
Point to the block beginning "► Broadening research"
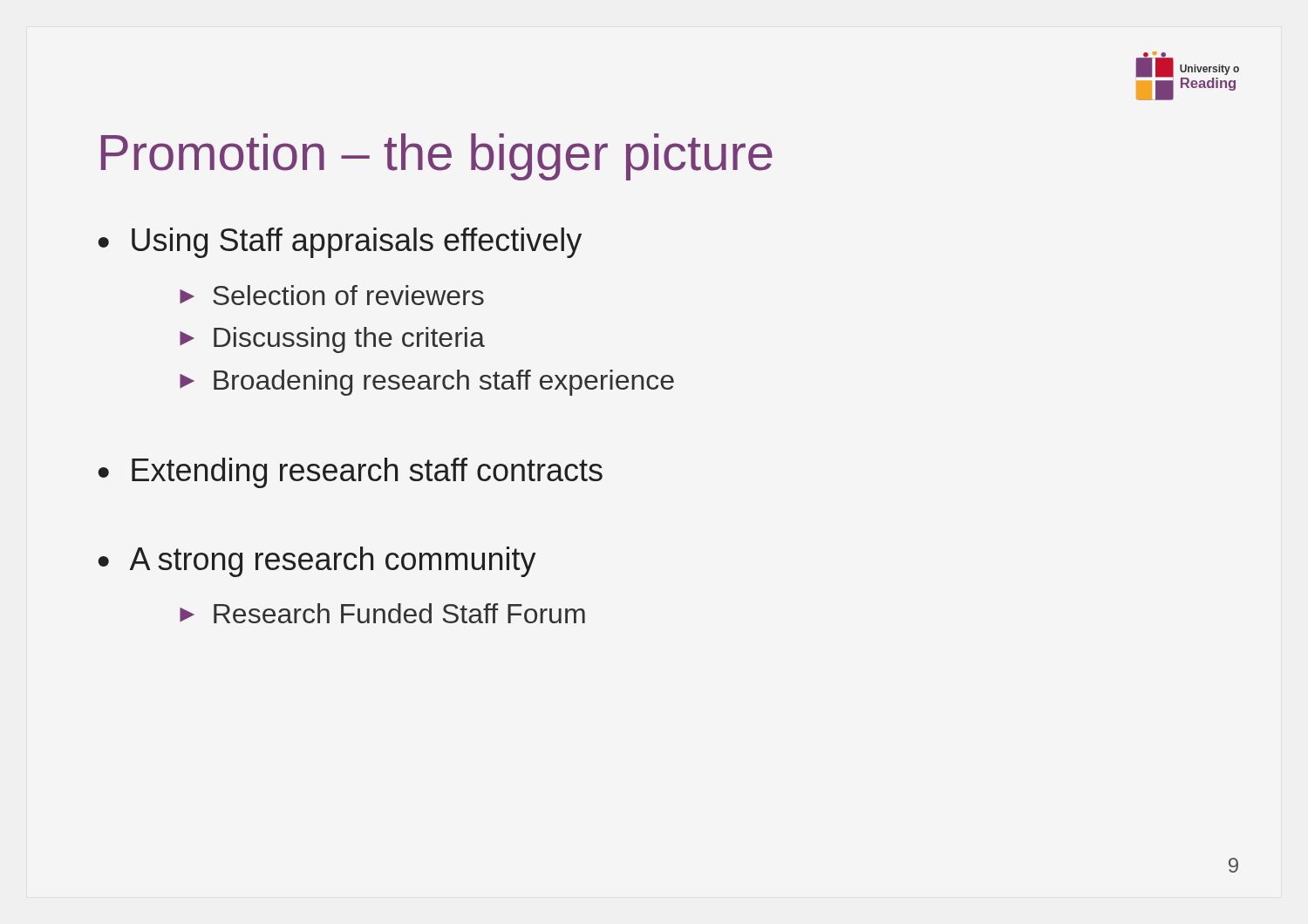click(x=425, y=381)
